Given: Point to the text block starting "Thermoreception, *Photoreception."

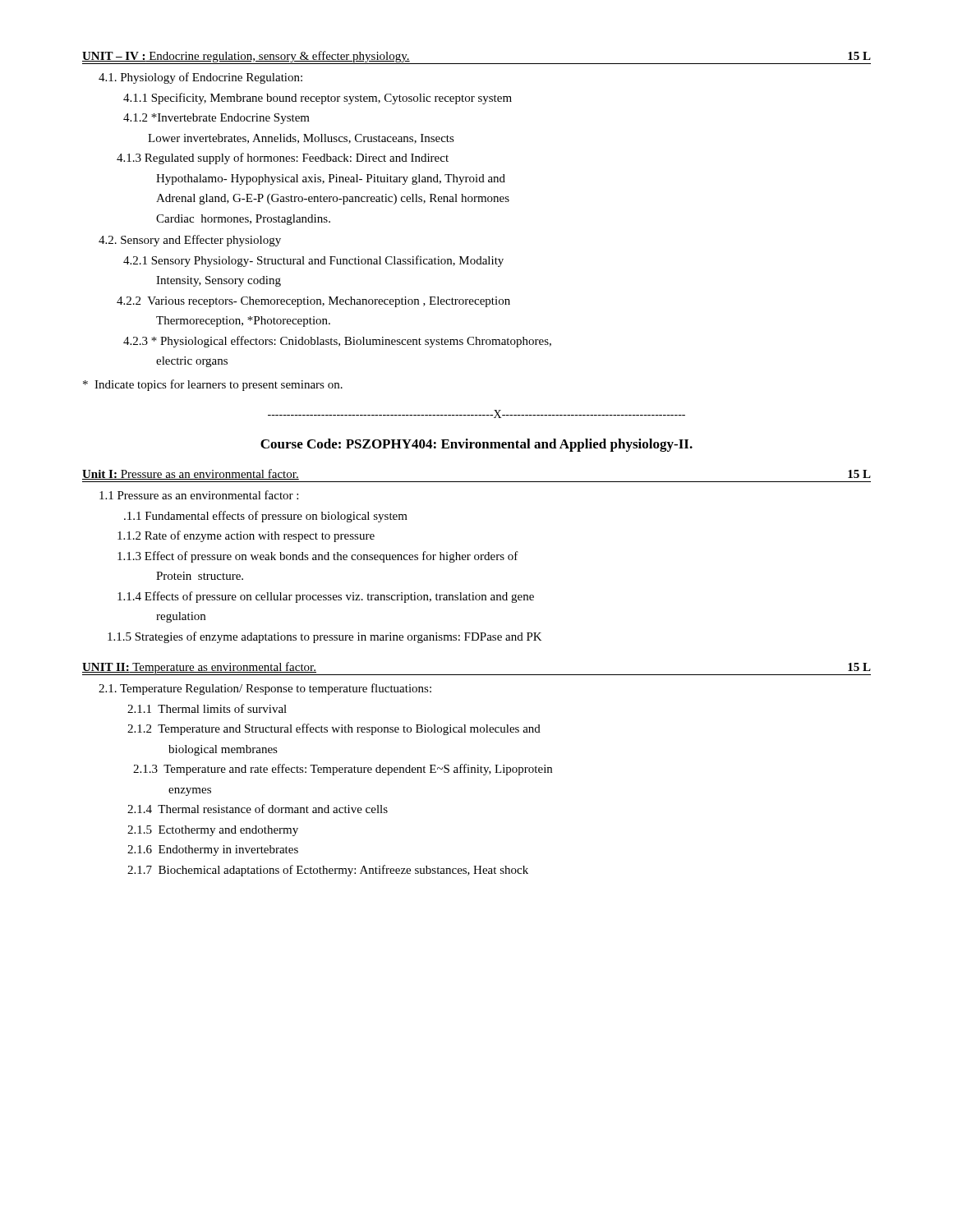Looking at the screenshot, I should pos(244,320).
